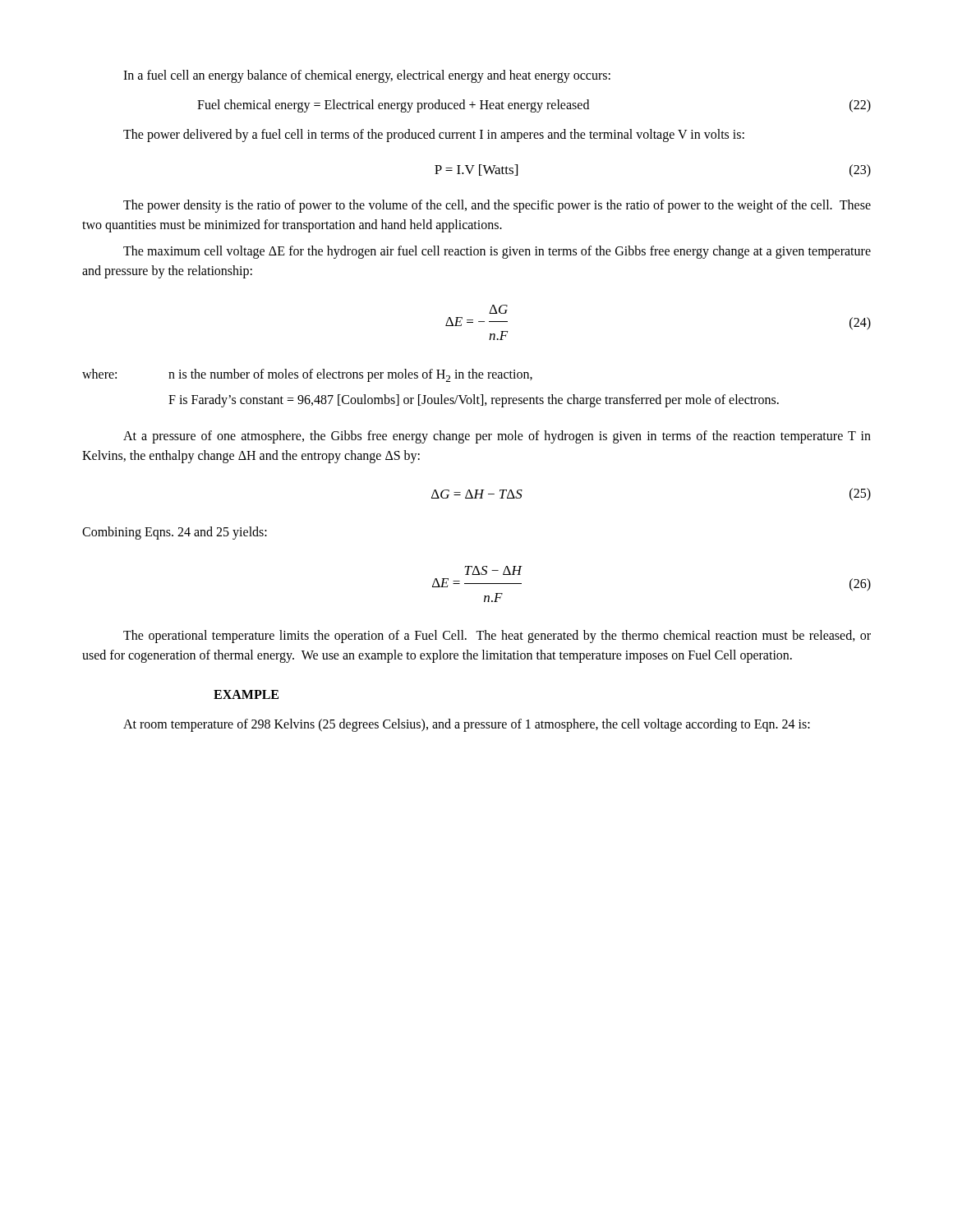Locate the text starting "The operational temperature limits the operation"
953x1232 pixels.
pos(476,645)
